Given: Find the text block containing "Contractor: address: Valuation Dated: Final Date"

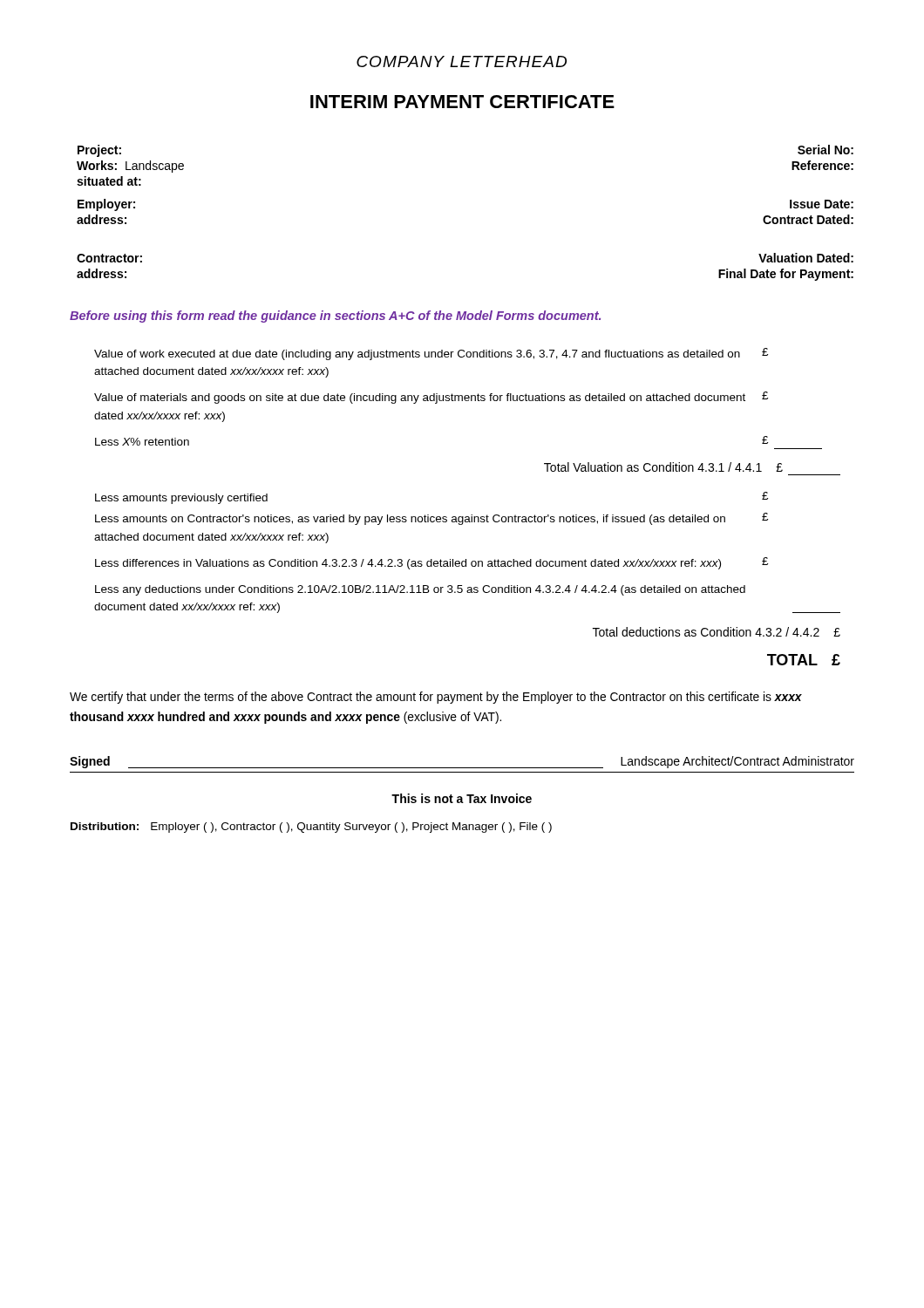Looking at the screenshot, I should [99, 258].
